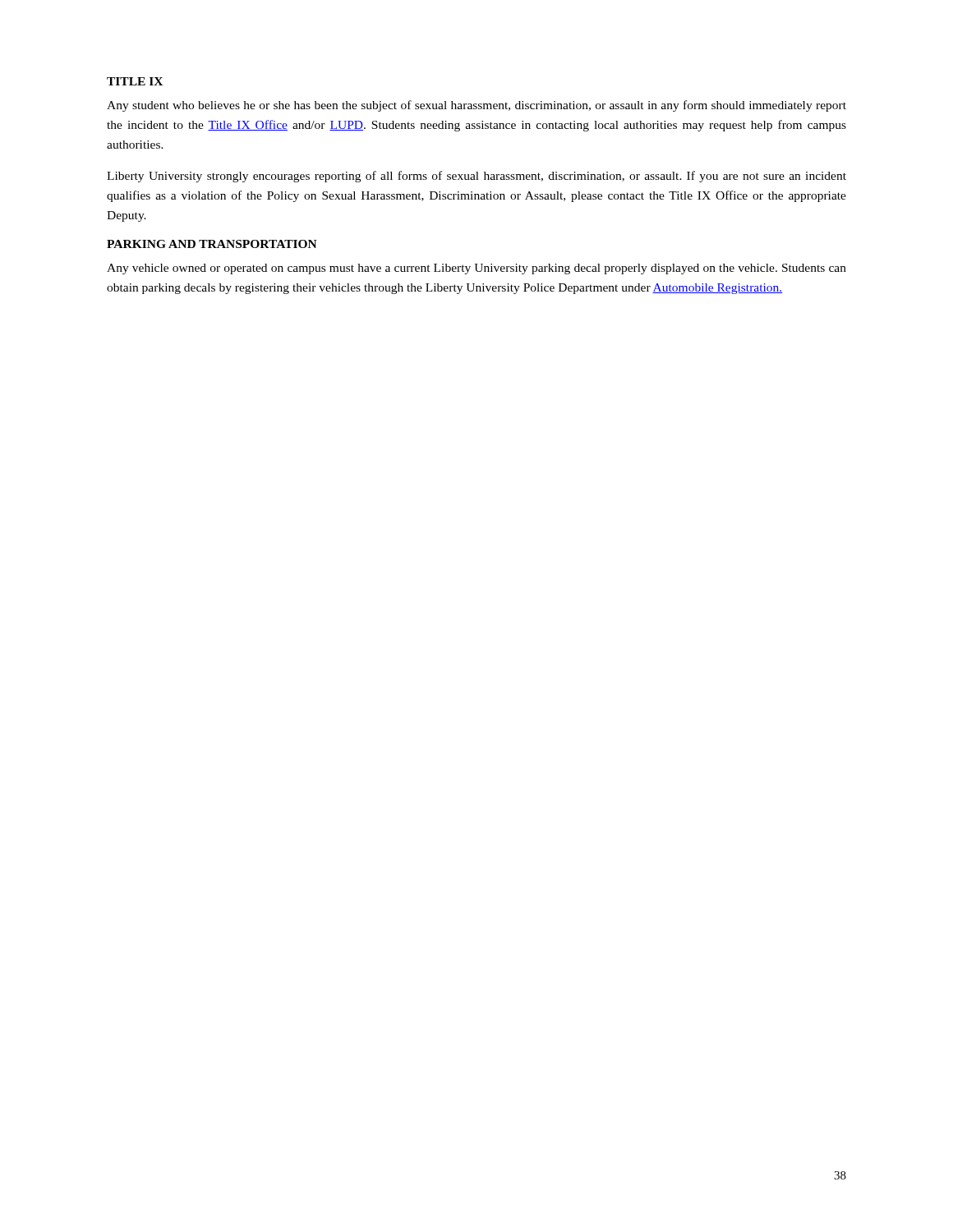Click on the text block with the text "Liberty University strongly encourages reporting of all"
953x1232 pixels.
(x=476, y=195)
